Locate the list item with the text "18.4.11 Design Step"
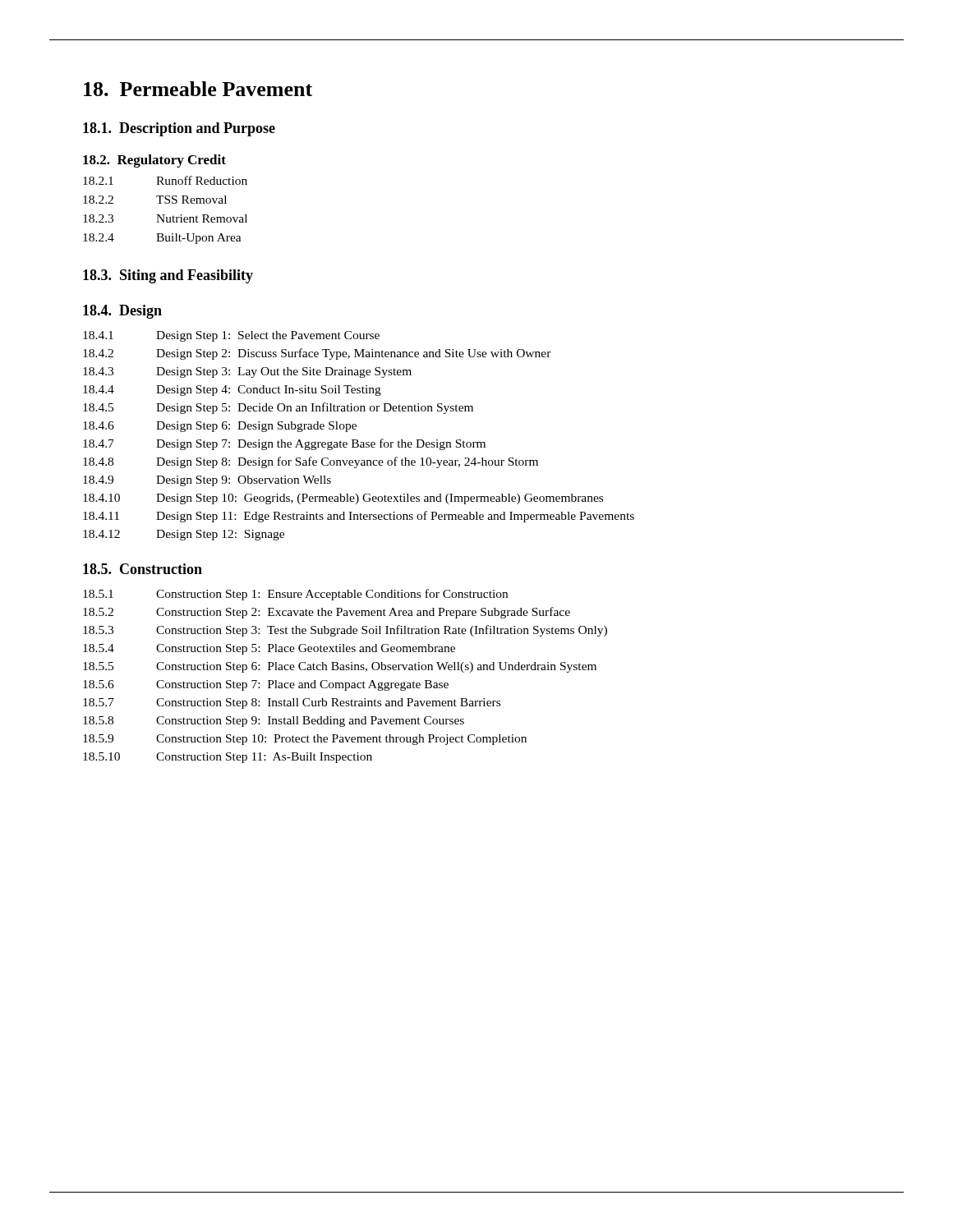953x1232 pixels. pyautogui.click(x=485, y=517)
